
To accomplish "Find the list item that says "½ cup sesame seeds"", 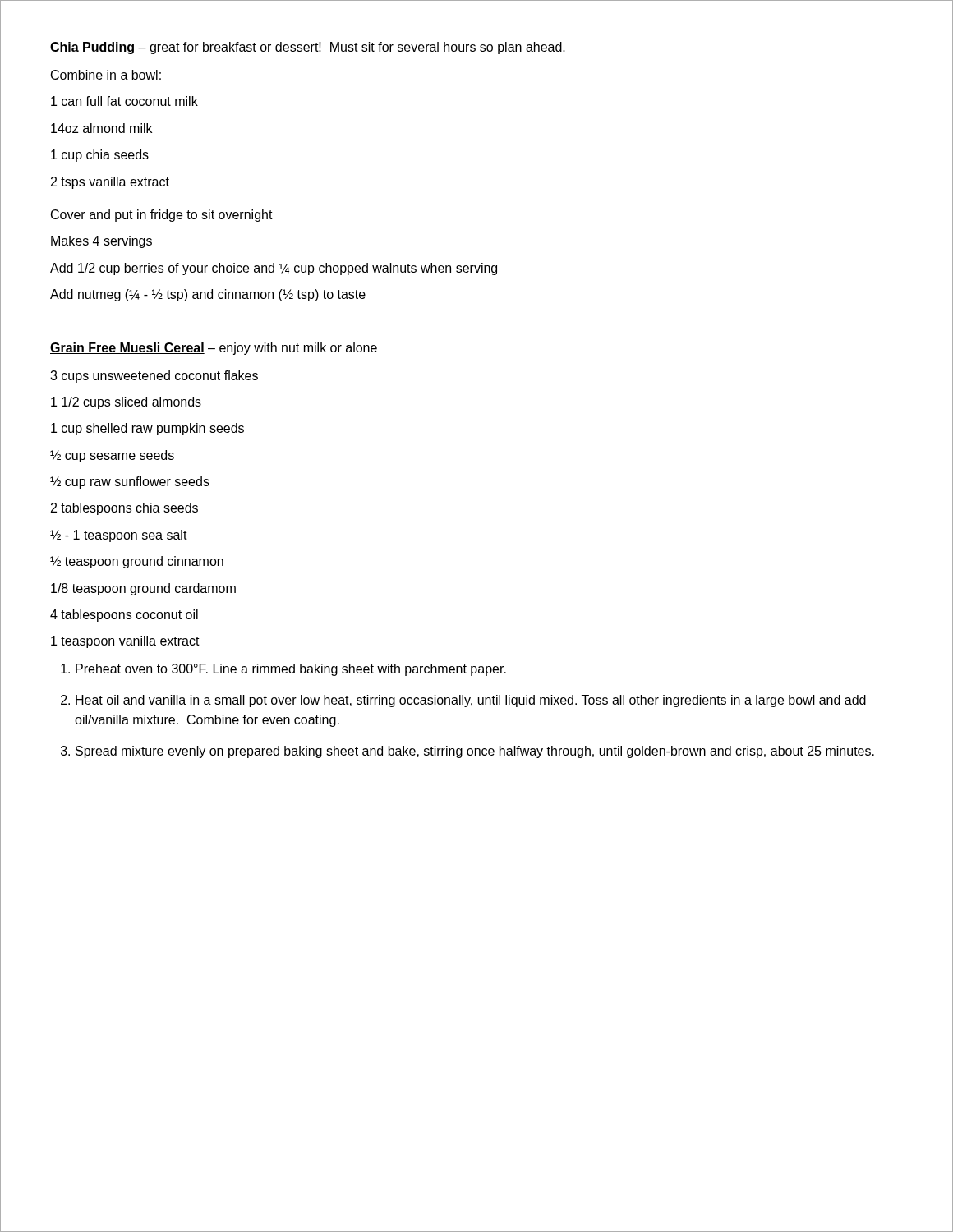I will pos(112,455).
